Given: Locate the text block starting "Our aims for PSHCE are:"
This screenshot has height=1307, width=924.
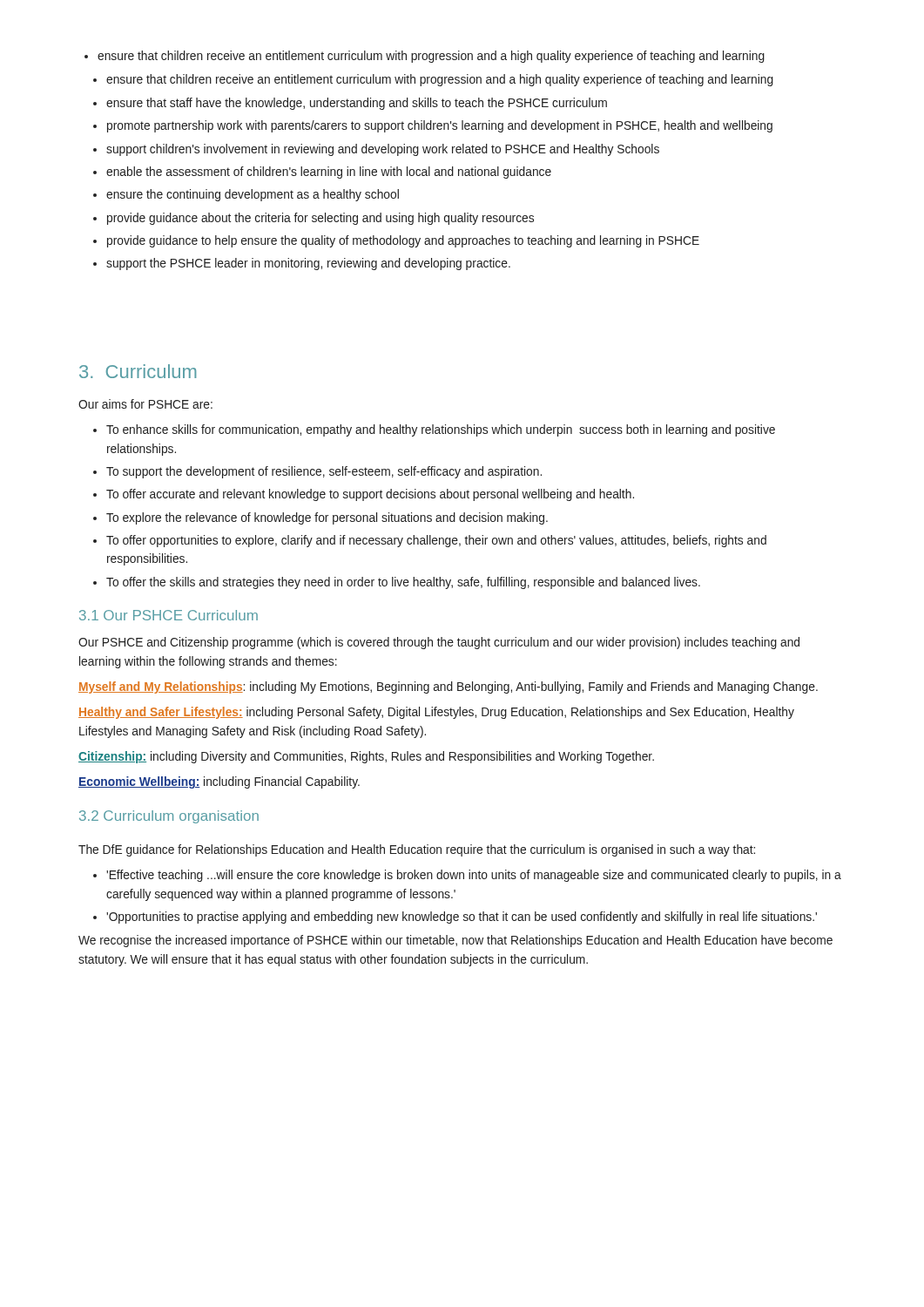Looking at the screenshot, I should click(x=146, y=405).
